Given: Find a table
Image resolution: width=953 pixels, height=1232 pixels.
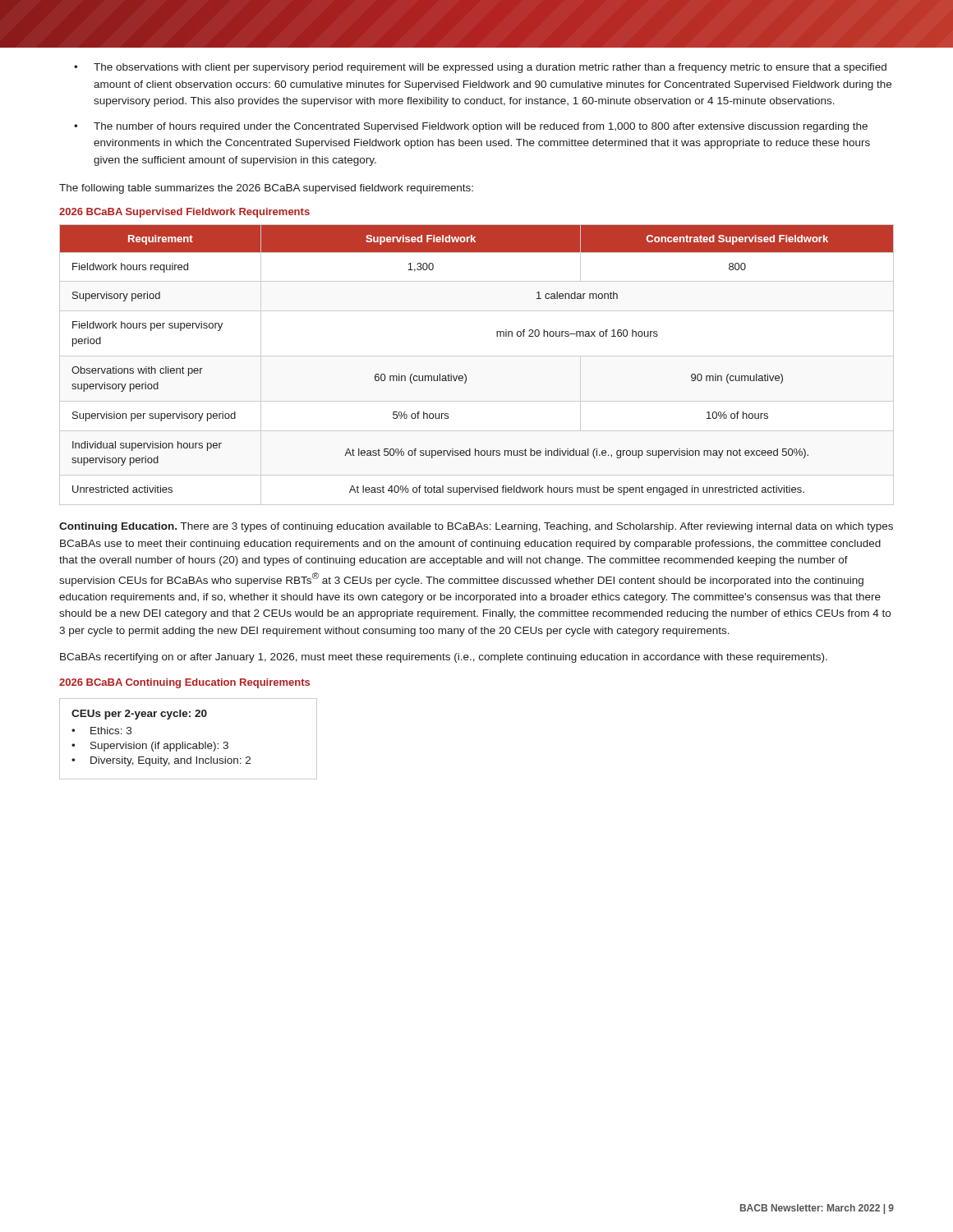Looking at the screenshot, I should tap(476, 364).
